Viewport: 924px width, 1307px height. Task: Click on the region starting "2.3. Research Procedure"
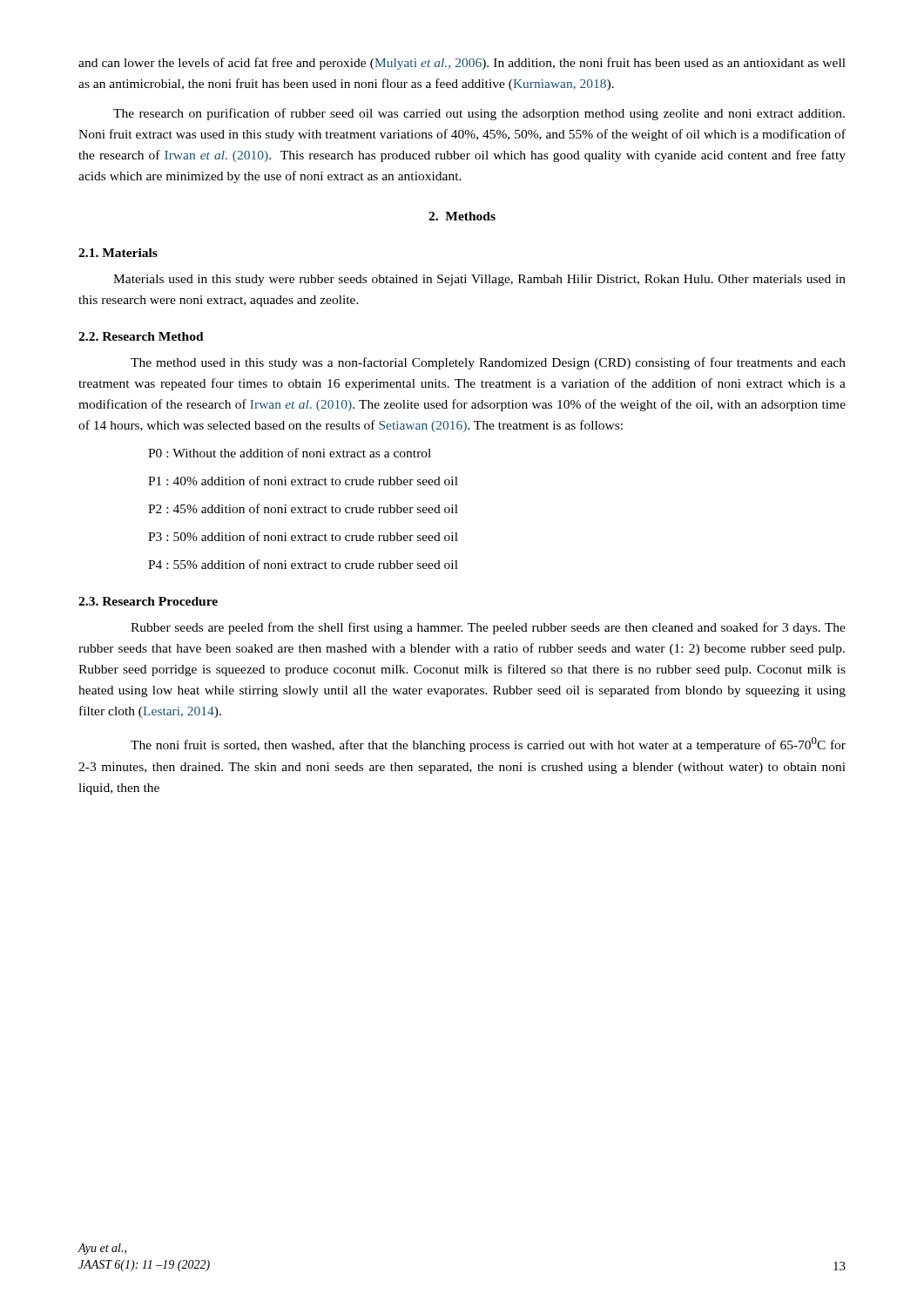(148, 601)
